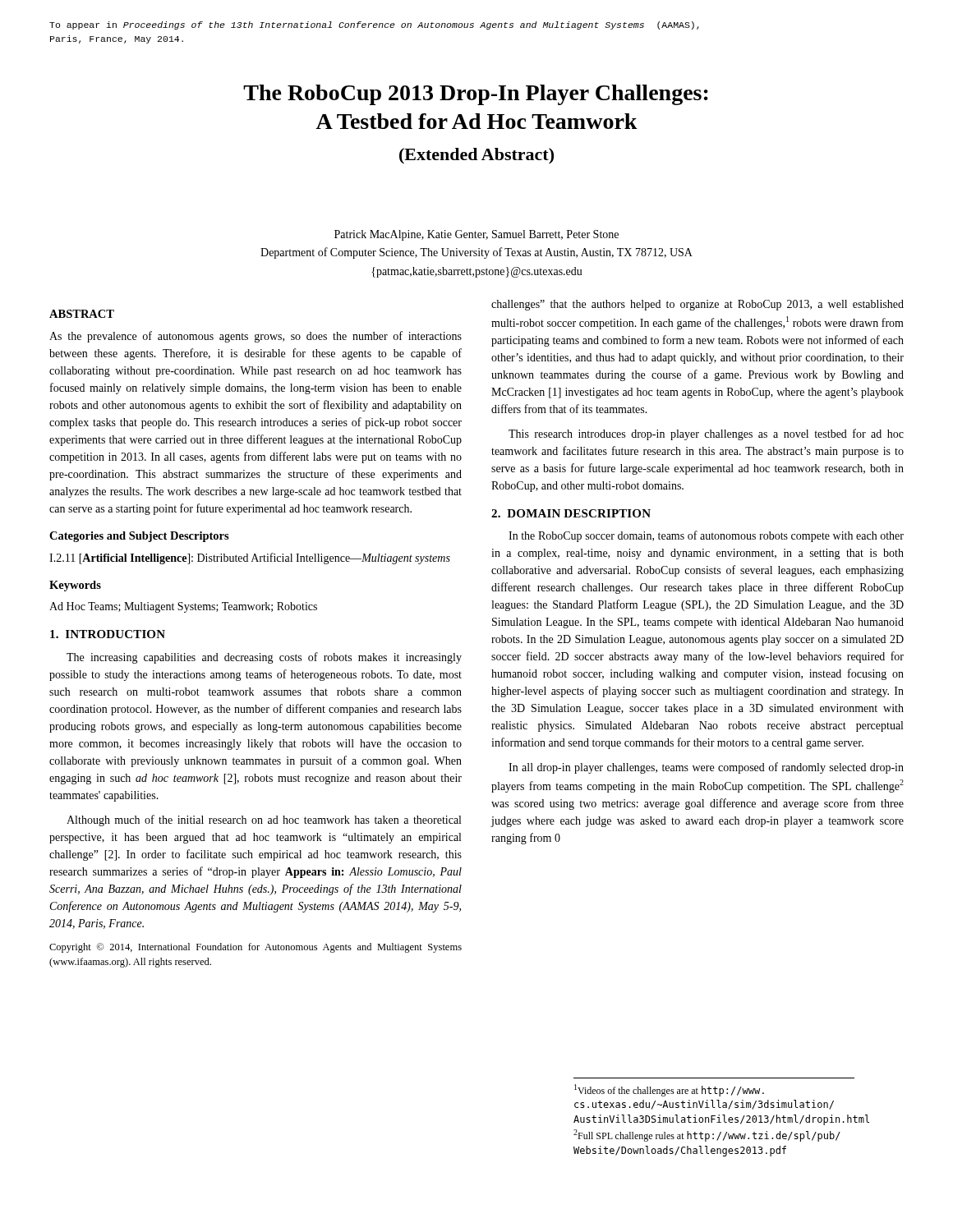Locate the text block starting "As the prevalence of autonomous"
Viewport: 953px width, 1232px height.
[x=255, y=422]
